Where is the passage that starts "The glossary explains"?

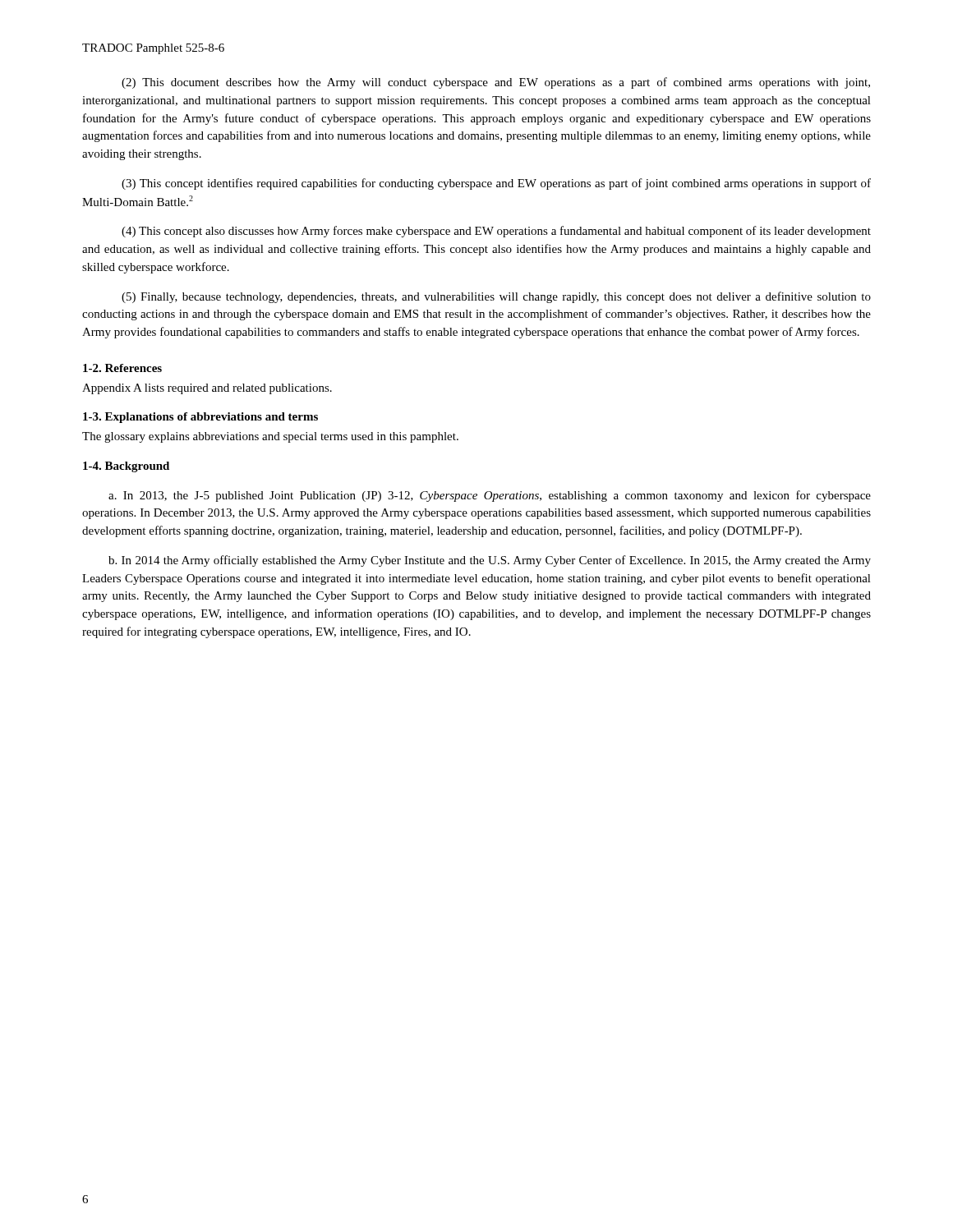click(271, 436)
